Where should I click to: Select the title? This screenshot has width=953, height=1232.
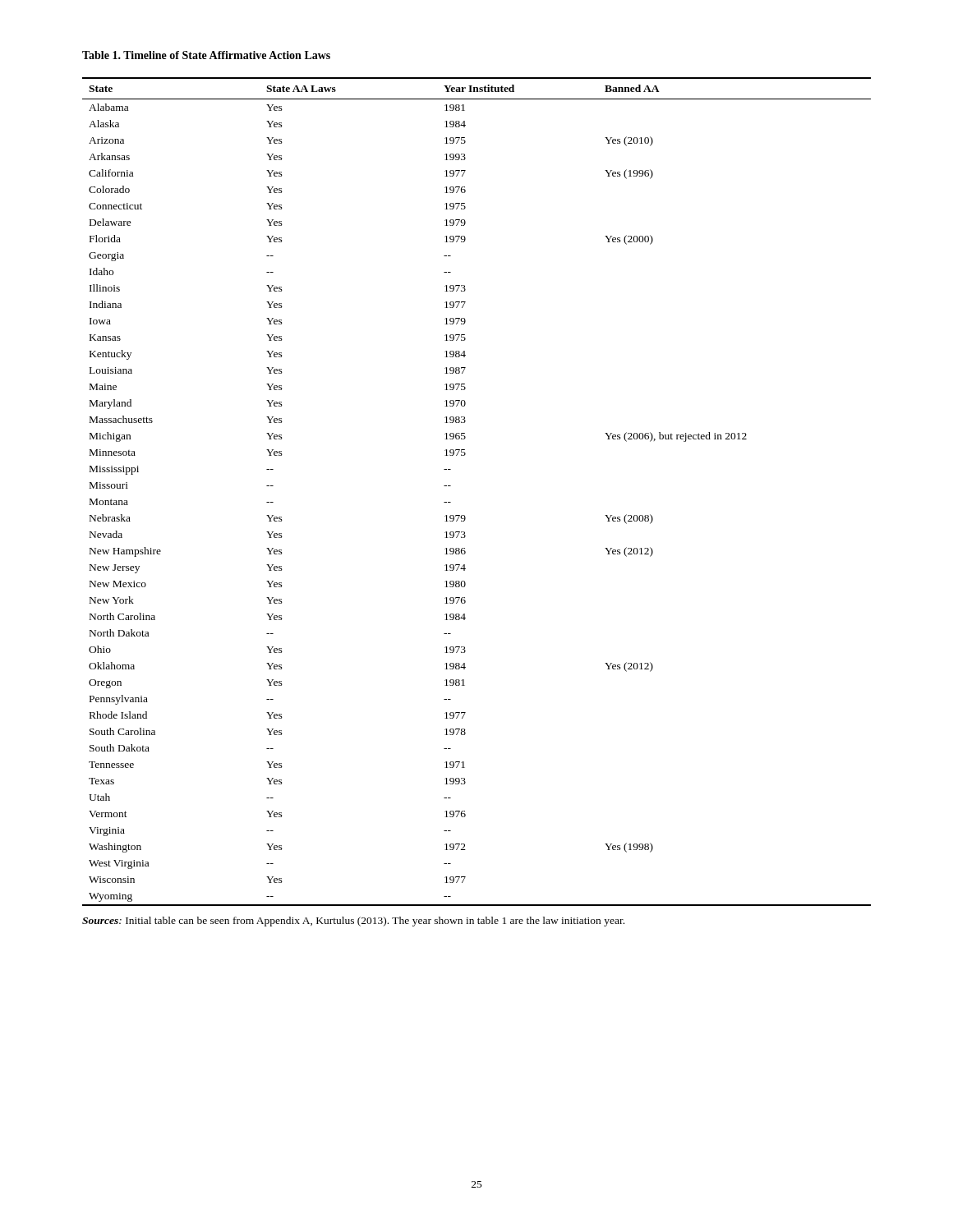click(x=206, y=55)
